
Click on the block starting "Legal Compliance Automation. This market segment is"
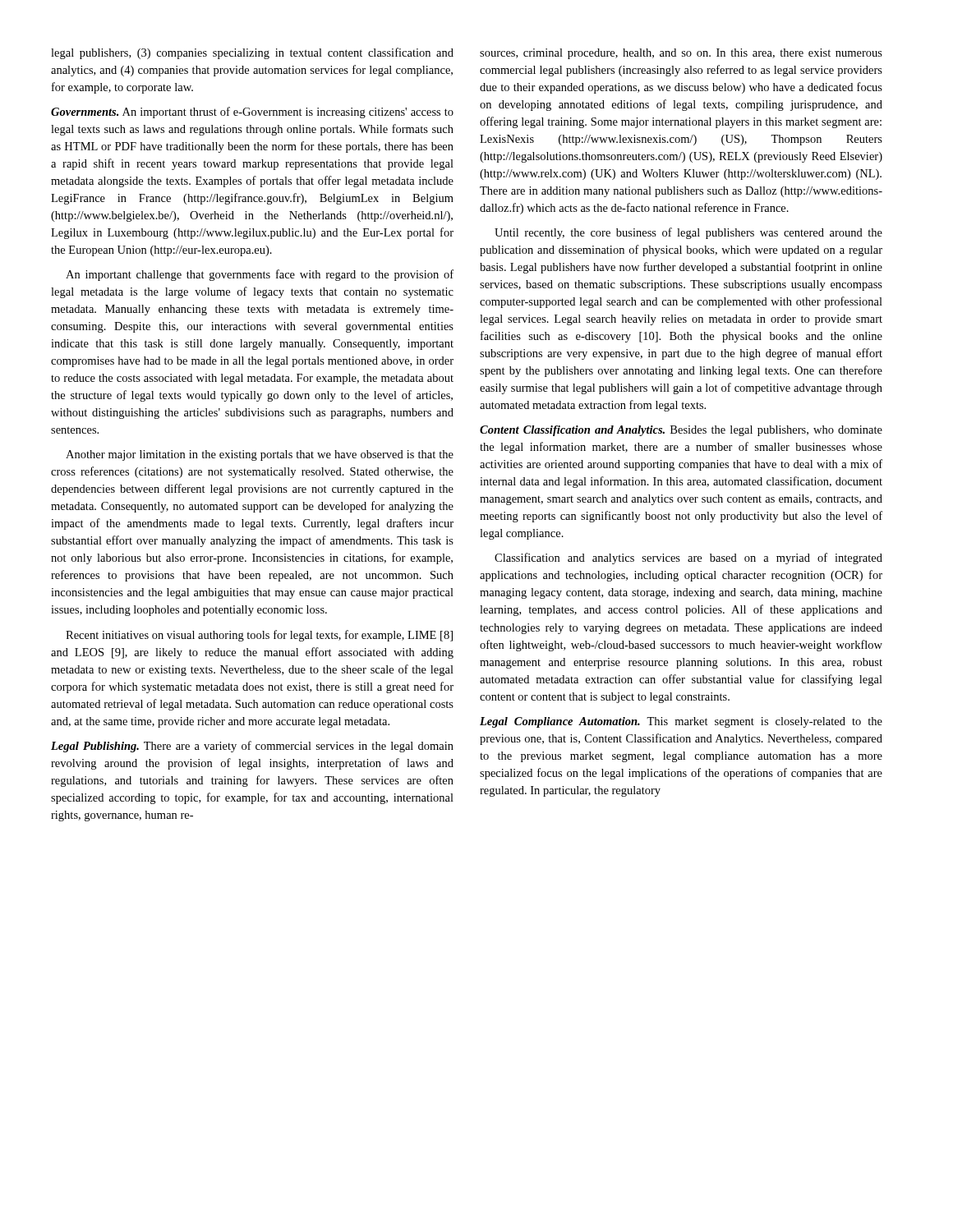[x=681, y=756]
